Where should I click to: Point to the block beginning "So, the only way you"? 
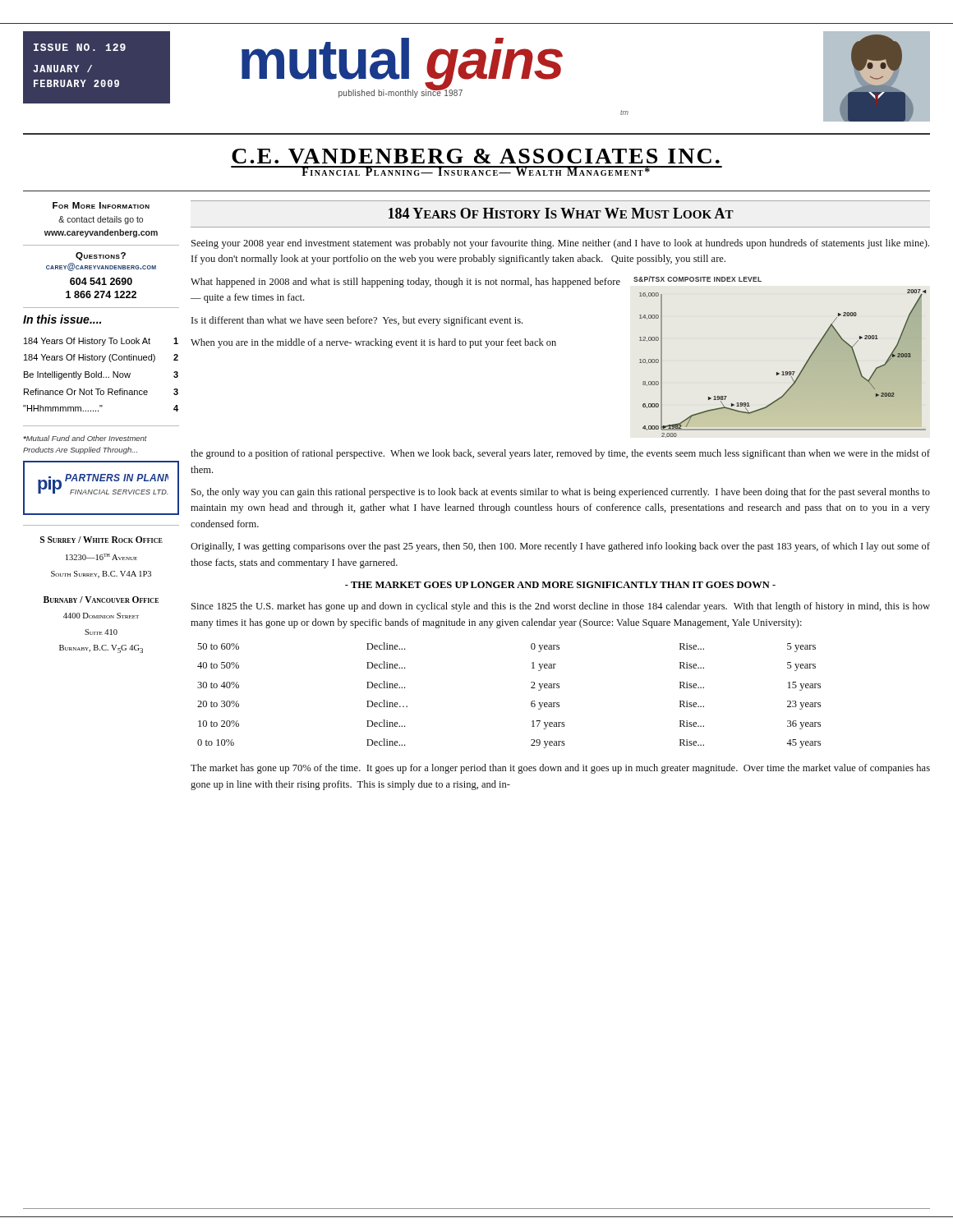point(560,508)
